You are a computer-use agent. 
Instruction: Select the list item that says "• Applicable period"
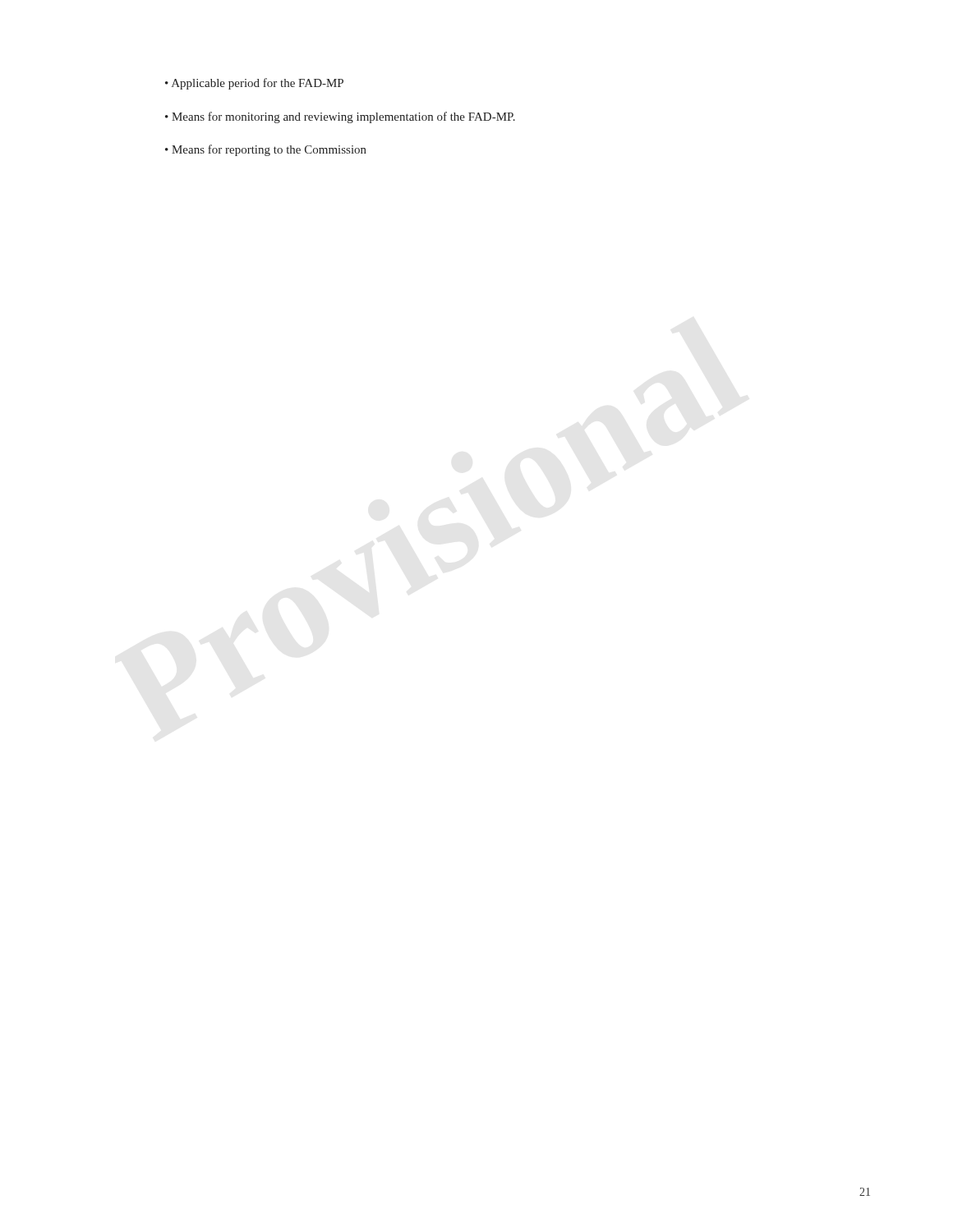(x=254, y=83)
